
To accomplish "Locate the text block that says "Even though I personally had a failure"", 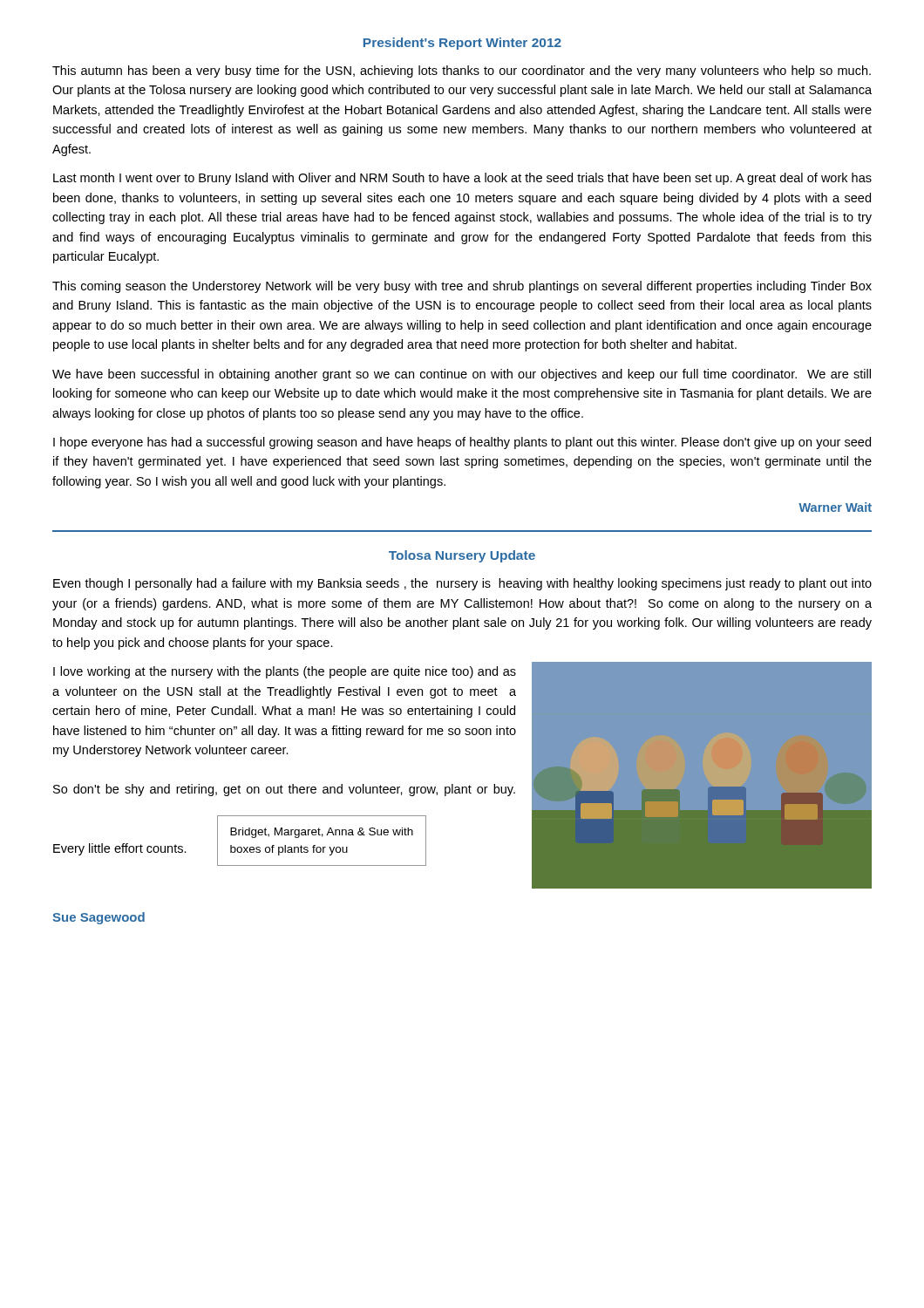I will 462,613.
